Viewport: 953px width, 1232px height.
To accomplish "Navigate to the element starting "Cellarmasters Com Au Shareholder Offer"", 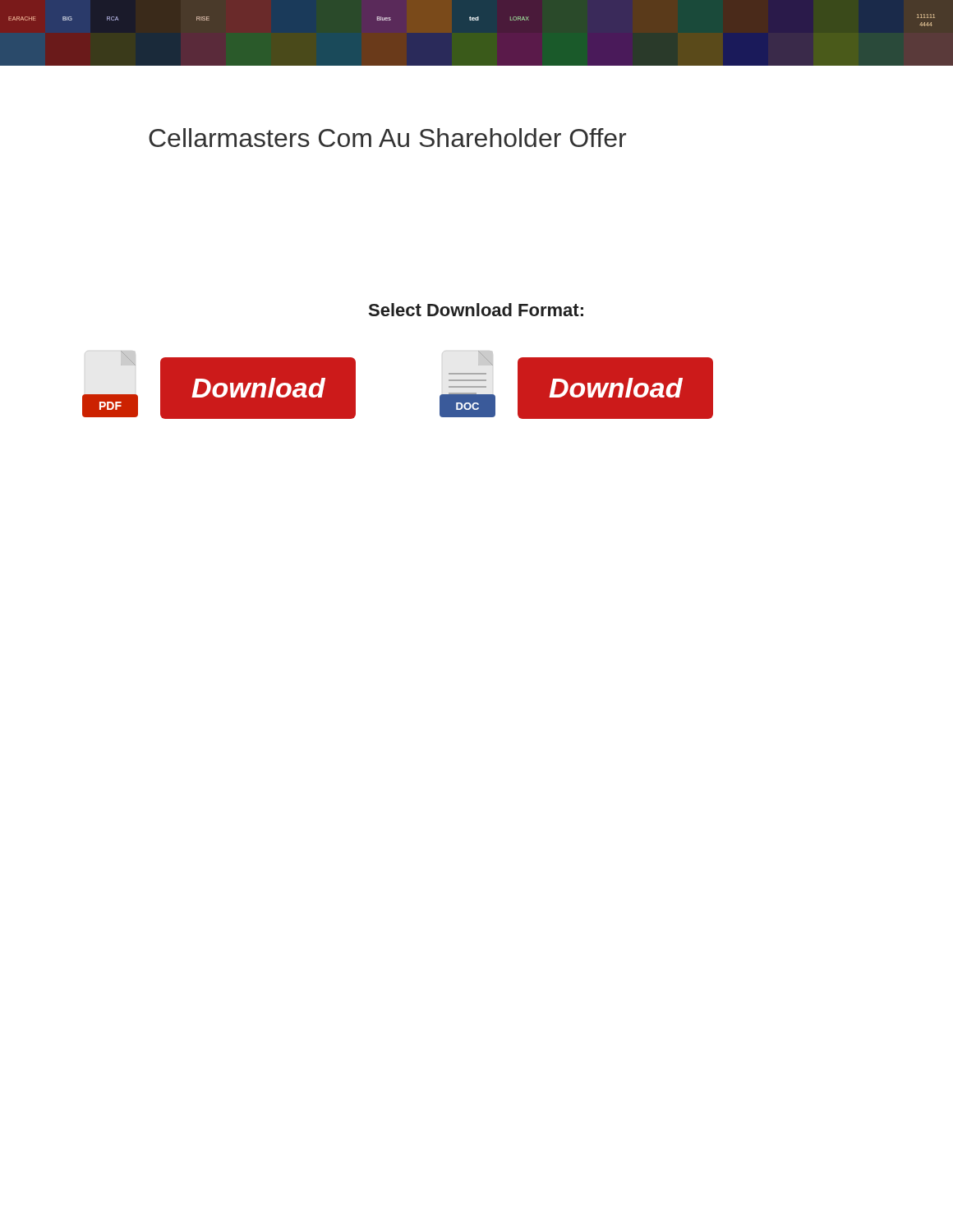I will [x=387, y=138].
